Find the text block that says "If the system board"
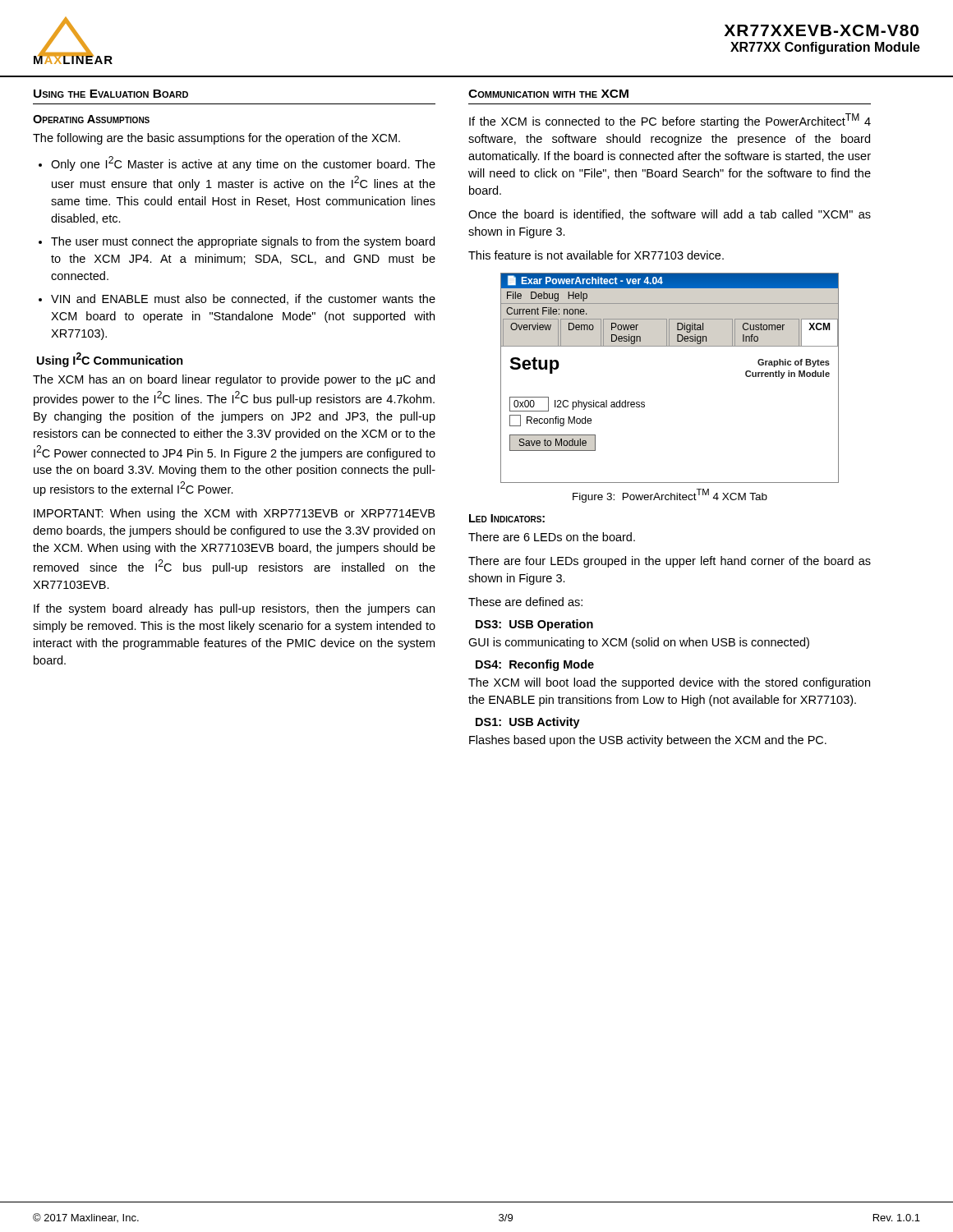The image size is (953, 1232). pyautogui.click(x=234, y=635)
